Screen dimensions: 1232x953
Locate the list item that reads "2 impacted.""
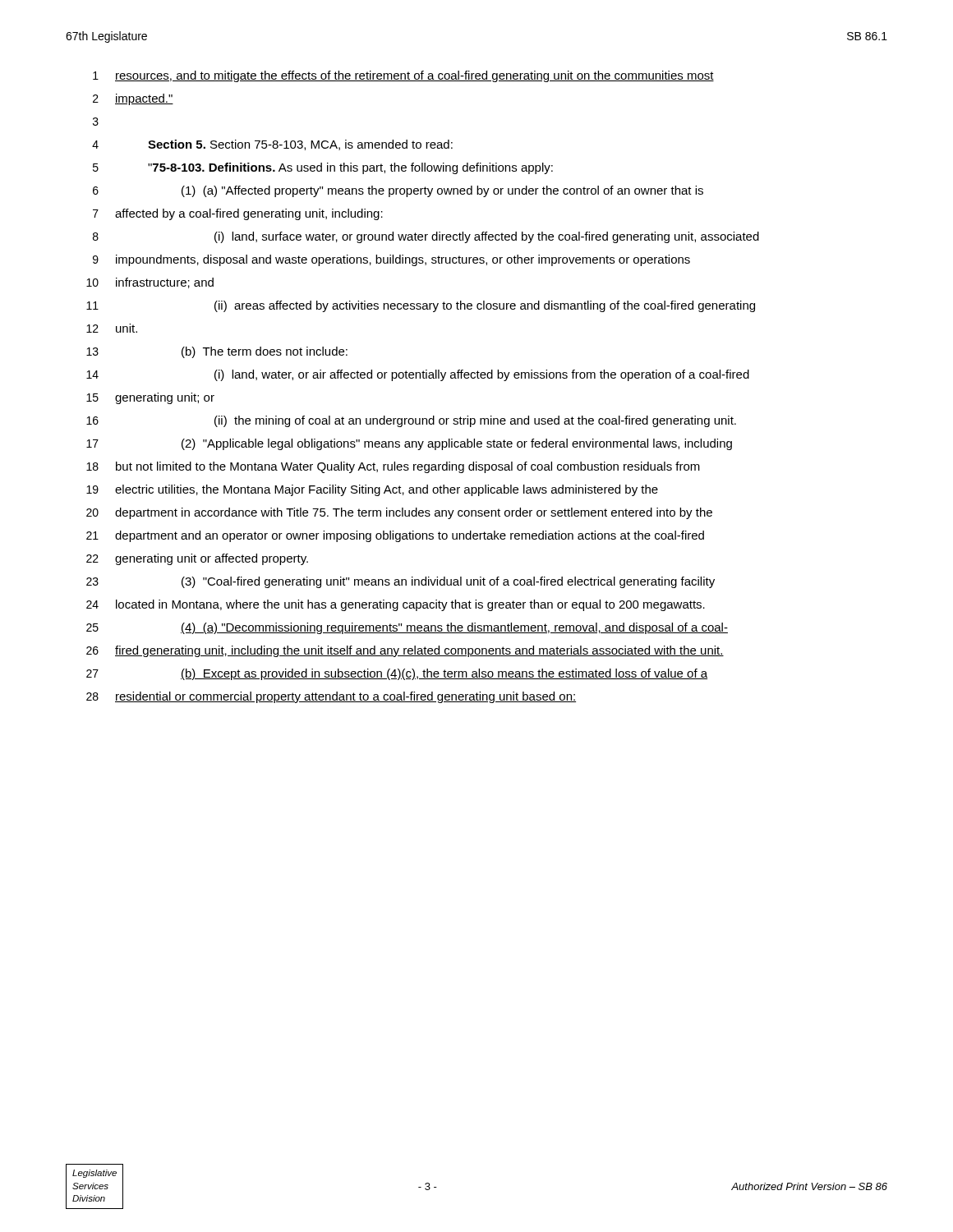point(133,99)
